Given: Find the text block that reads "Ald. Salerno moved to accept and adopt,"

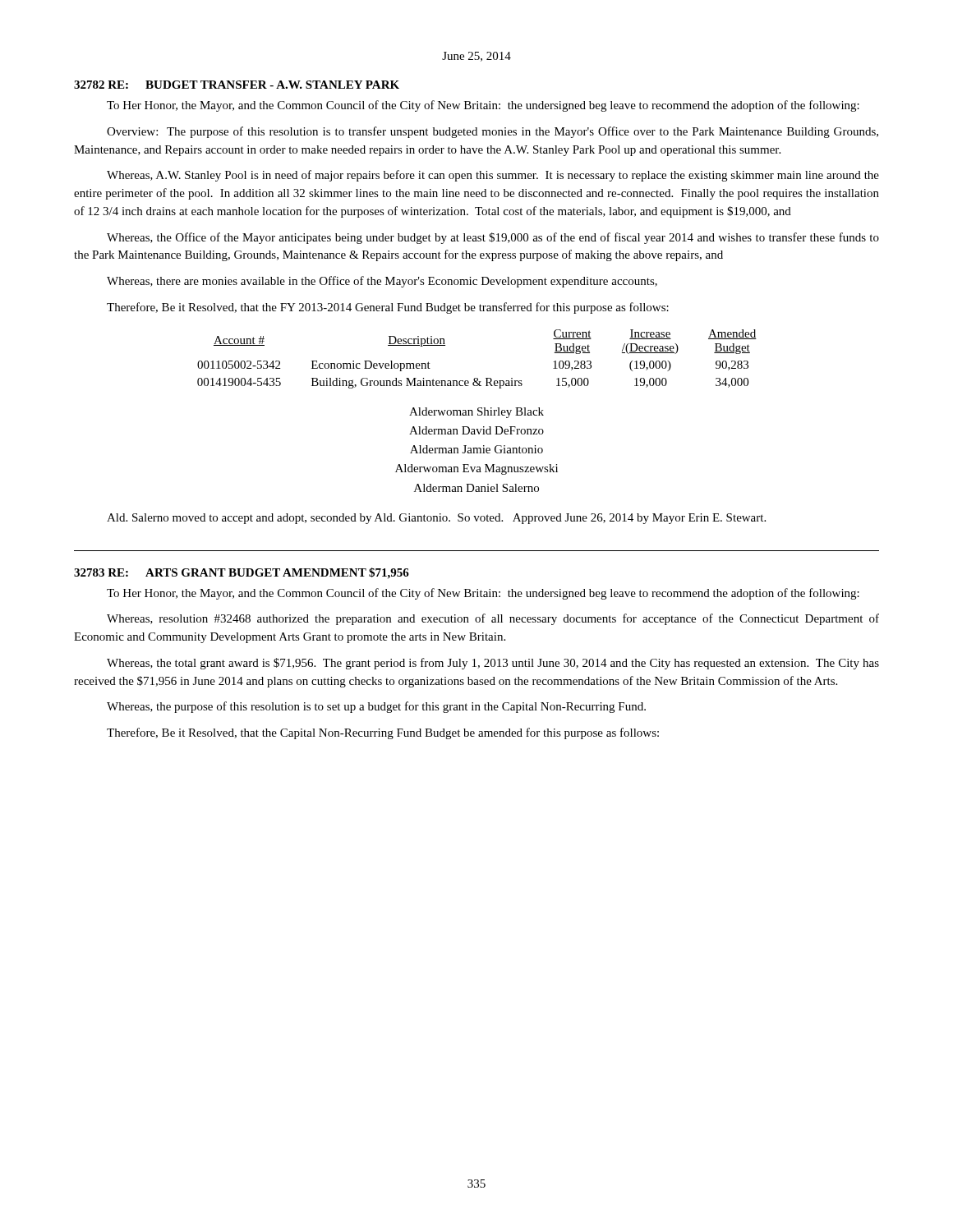Looking at the screenshot, I should pyautogui.click(x=437, y=517).
